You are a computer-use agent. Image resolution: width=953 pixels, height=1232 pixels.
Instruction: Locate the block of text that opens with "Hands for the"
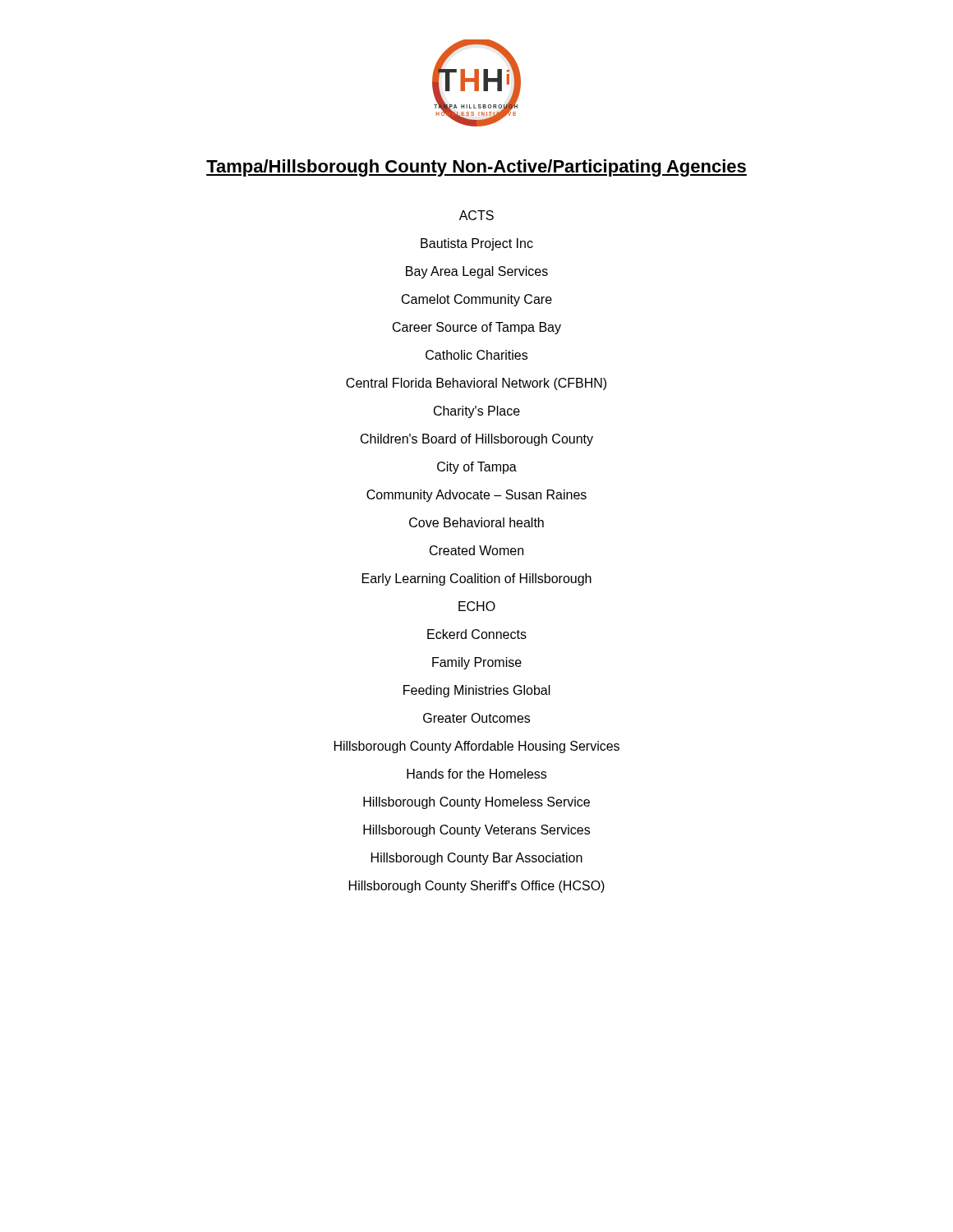pos(476,774)
